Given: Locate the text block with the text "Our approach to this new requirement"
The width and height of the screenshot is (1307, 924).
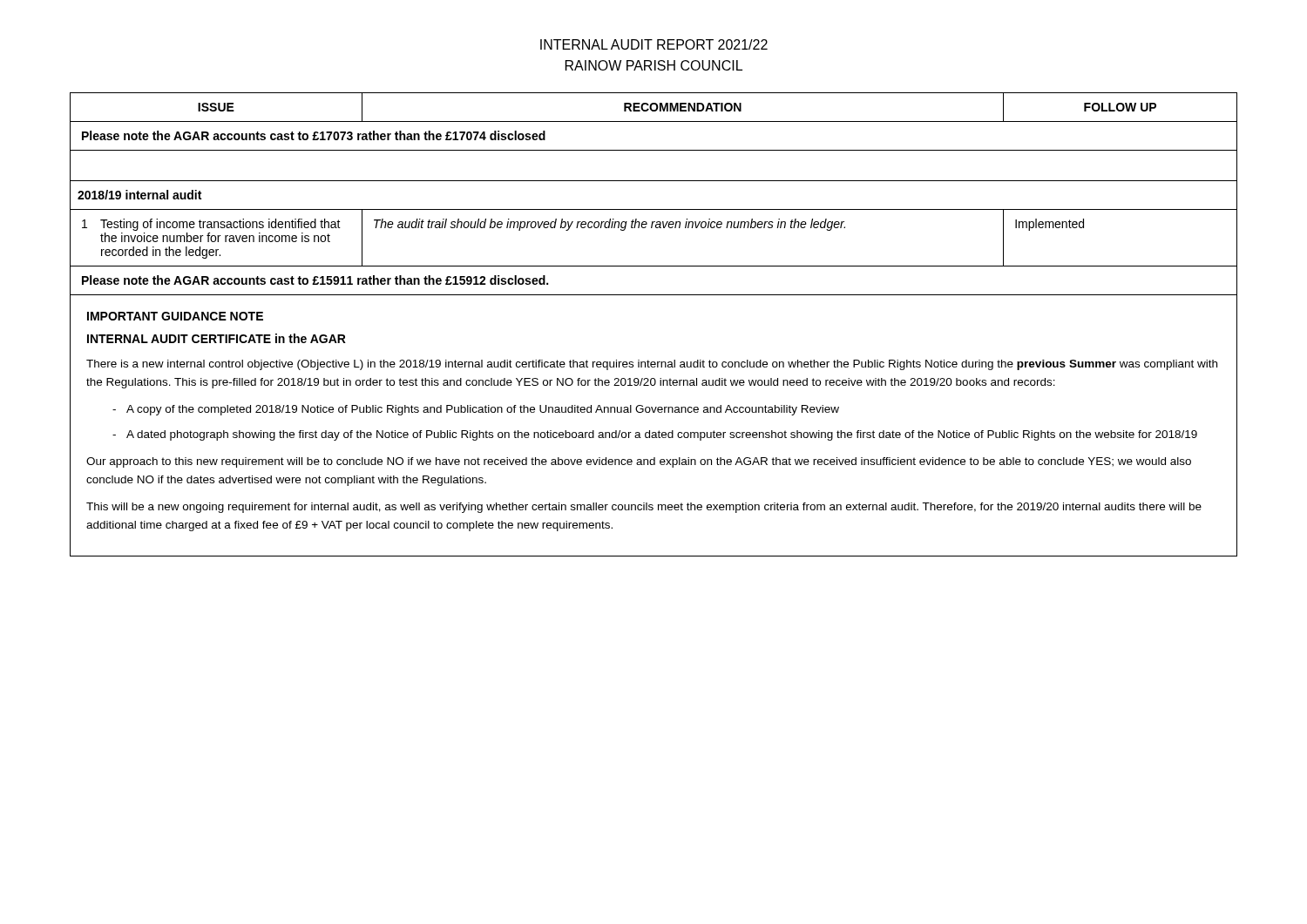Looking at the screenshot, I should click(x=654, y=471).
